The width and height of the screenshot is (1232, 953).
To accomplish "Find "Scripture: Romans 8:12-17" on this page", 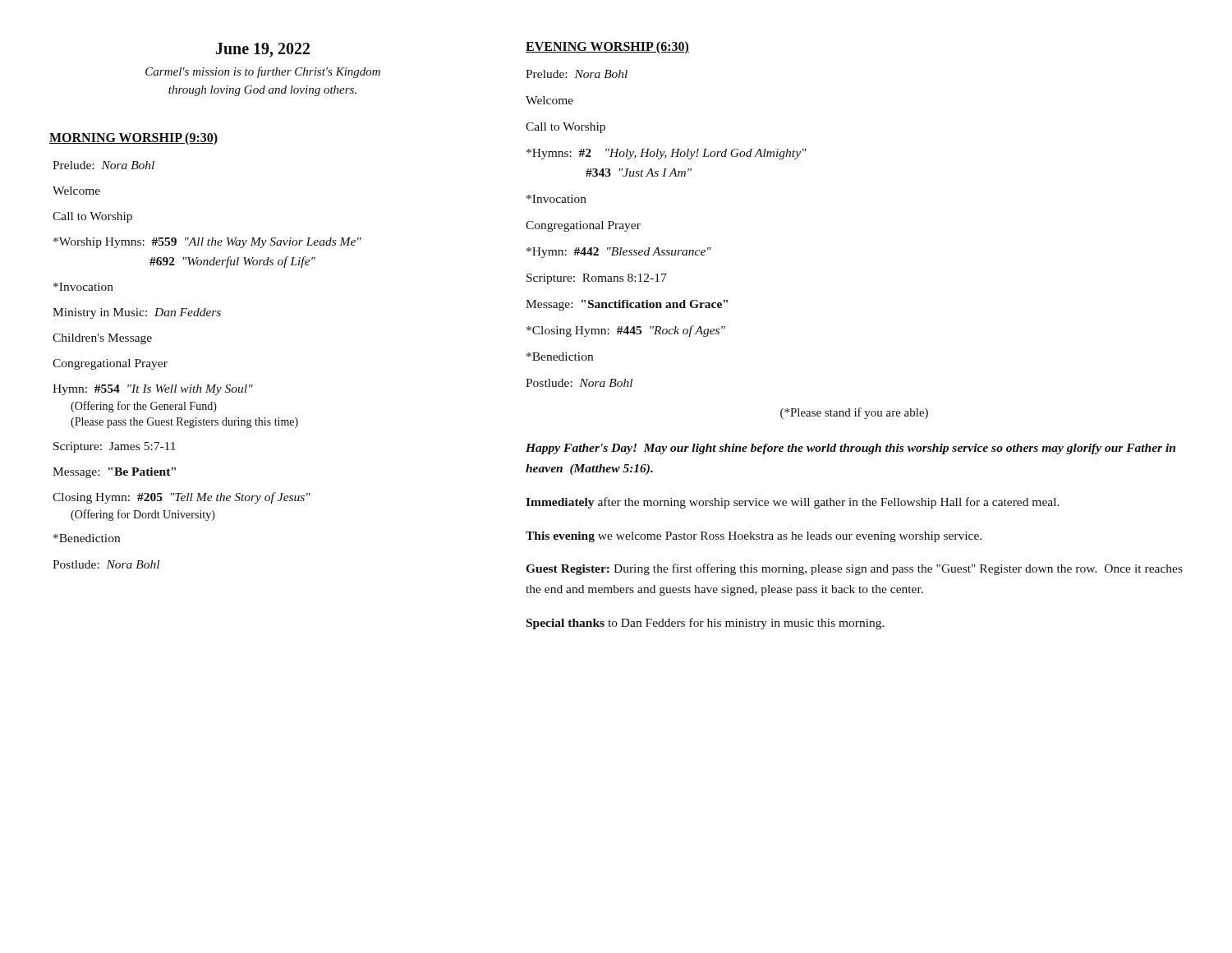I will pyautogui.click(x=596, y=277).
